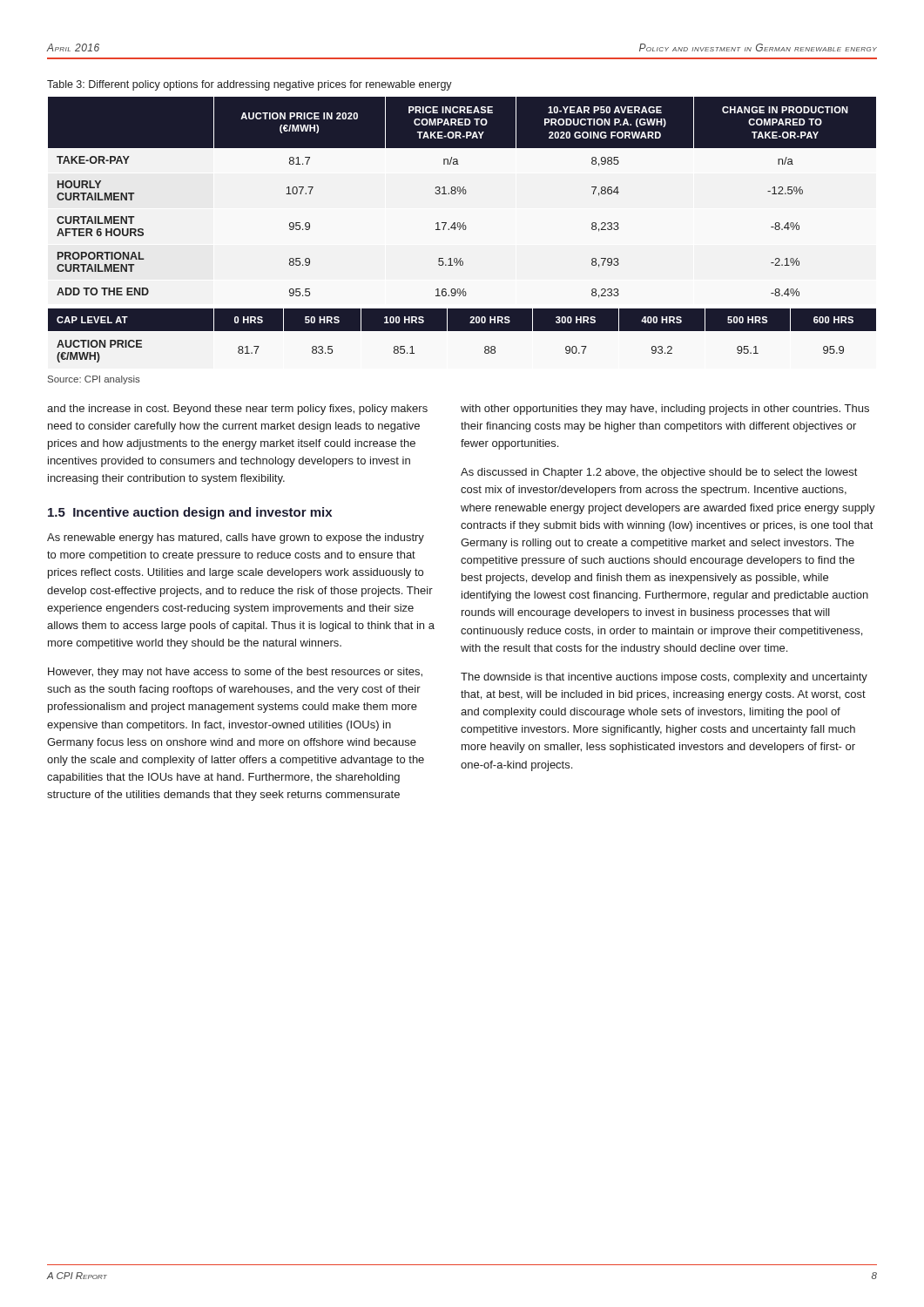Select the text block that says "and the increase in cost. Beyond these"

point(237,443)
